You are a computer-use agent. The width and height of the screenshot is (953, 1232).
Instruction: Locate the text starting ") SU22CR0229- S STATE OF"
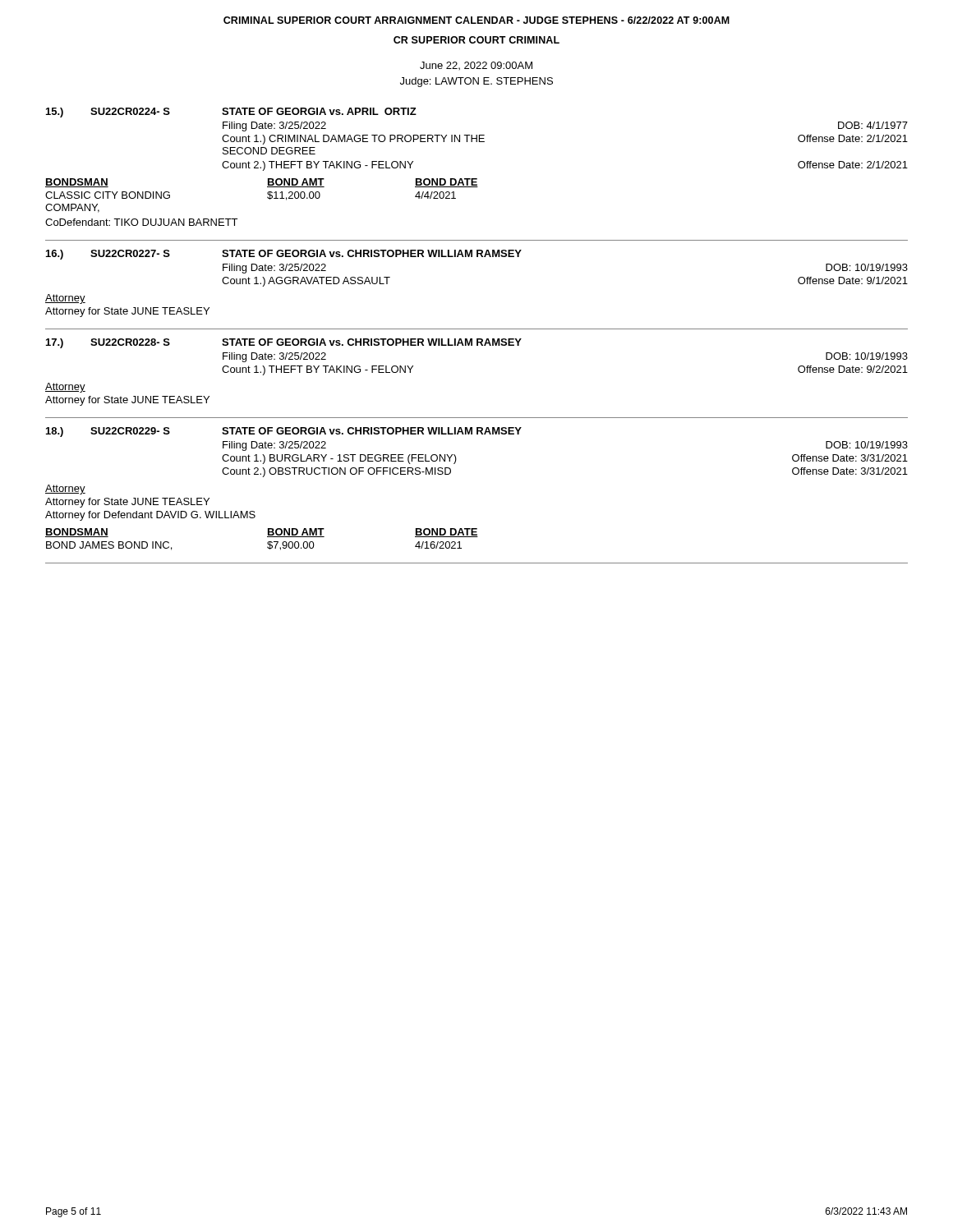click(284, 432)
